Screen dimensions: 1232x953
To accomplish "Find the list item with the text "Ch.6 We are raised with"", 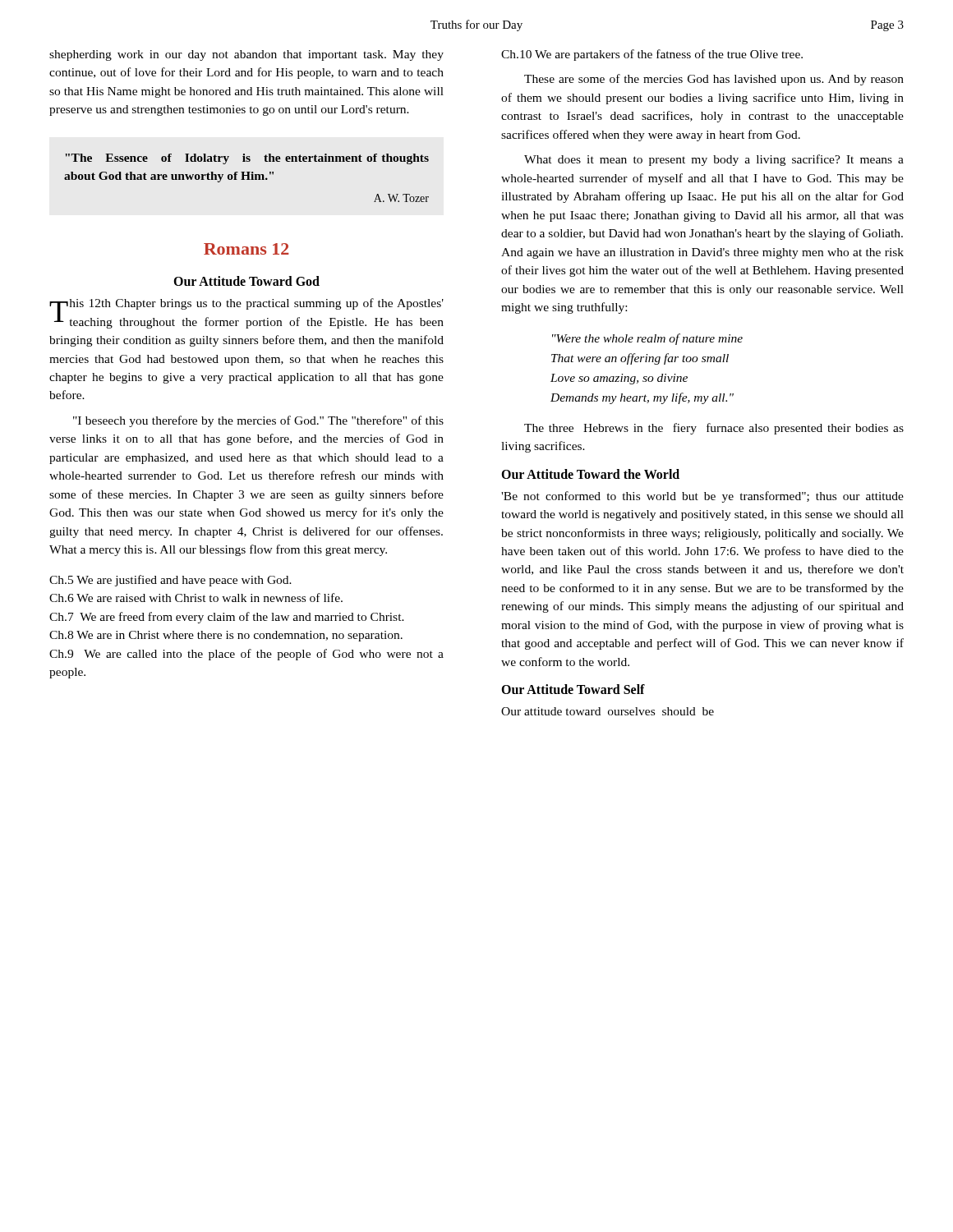I will coord(196,598).
